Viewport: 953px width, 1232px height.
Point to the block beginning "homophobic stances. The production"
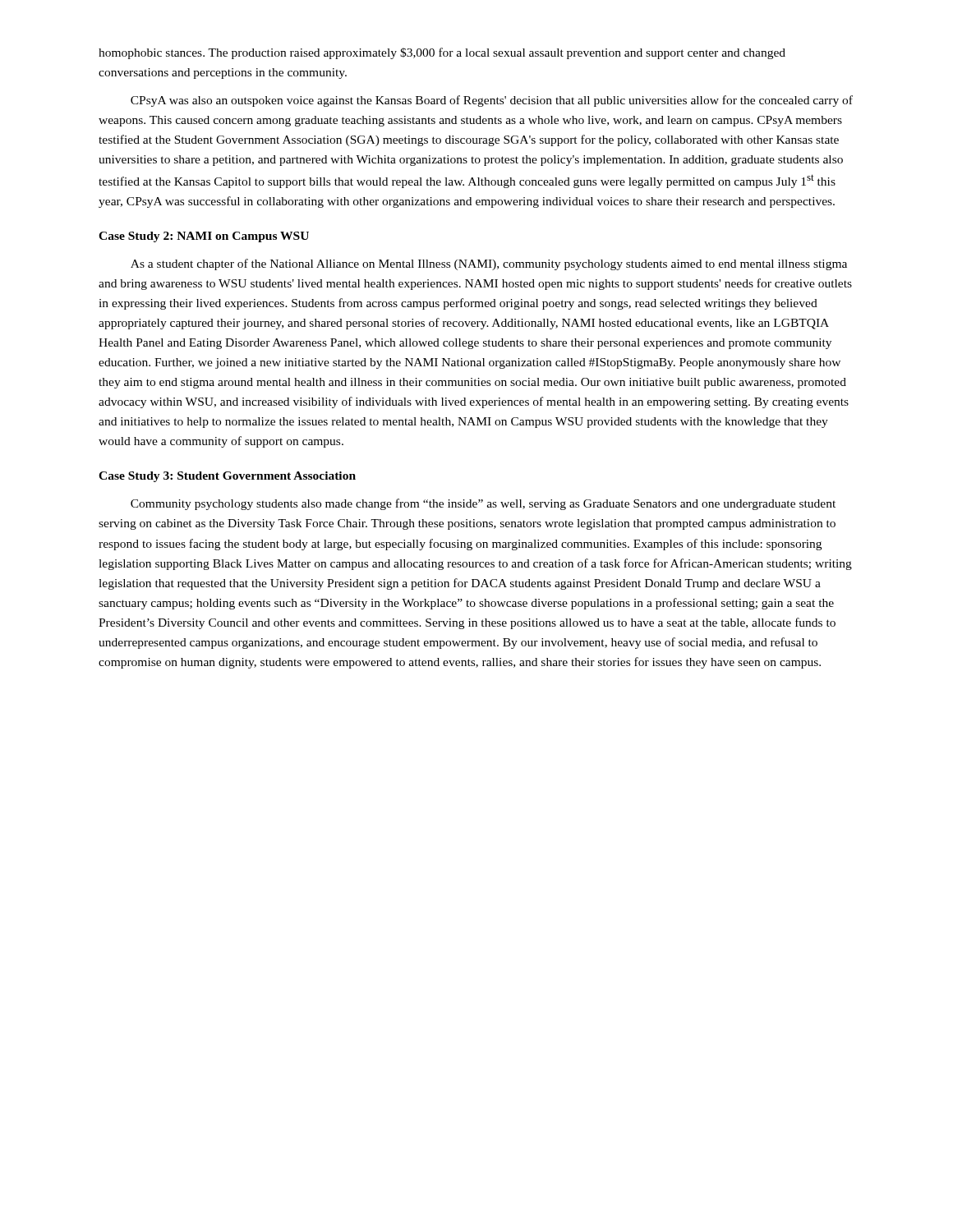(476, 62)
